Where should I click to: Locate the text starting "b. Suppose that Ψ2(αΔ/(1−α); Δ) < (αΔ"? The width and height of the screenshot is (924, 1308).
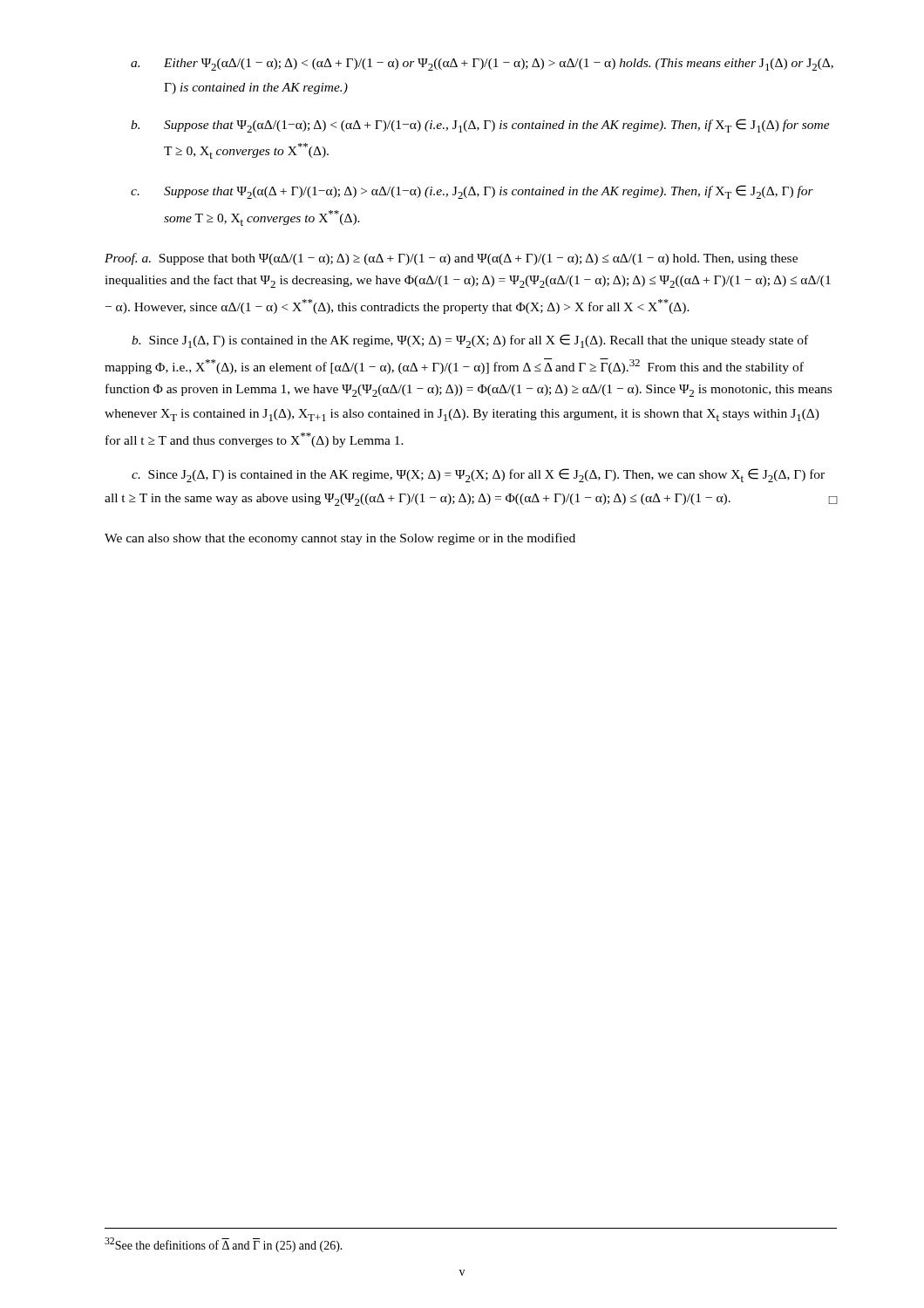(484, 139)
